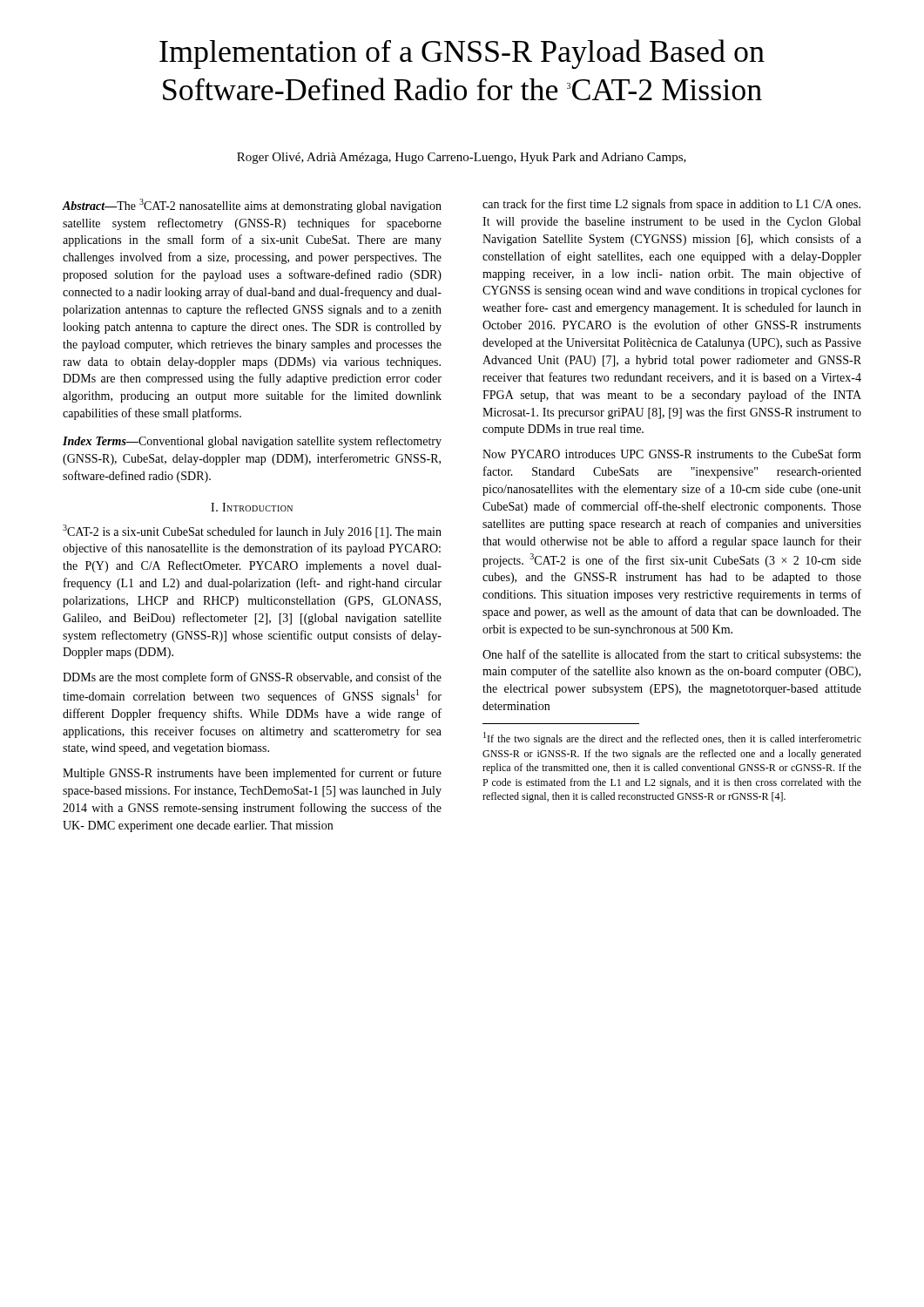This screenshot has height=1307, width=924.
Task: Select the element starting "I. Introduction"
Action: click(252, 507)
